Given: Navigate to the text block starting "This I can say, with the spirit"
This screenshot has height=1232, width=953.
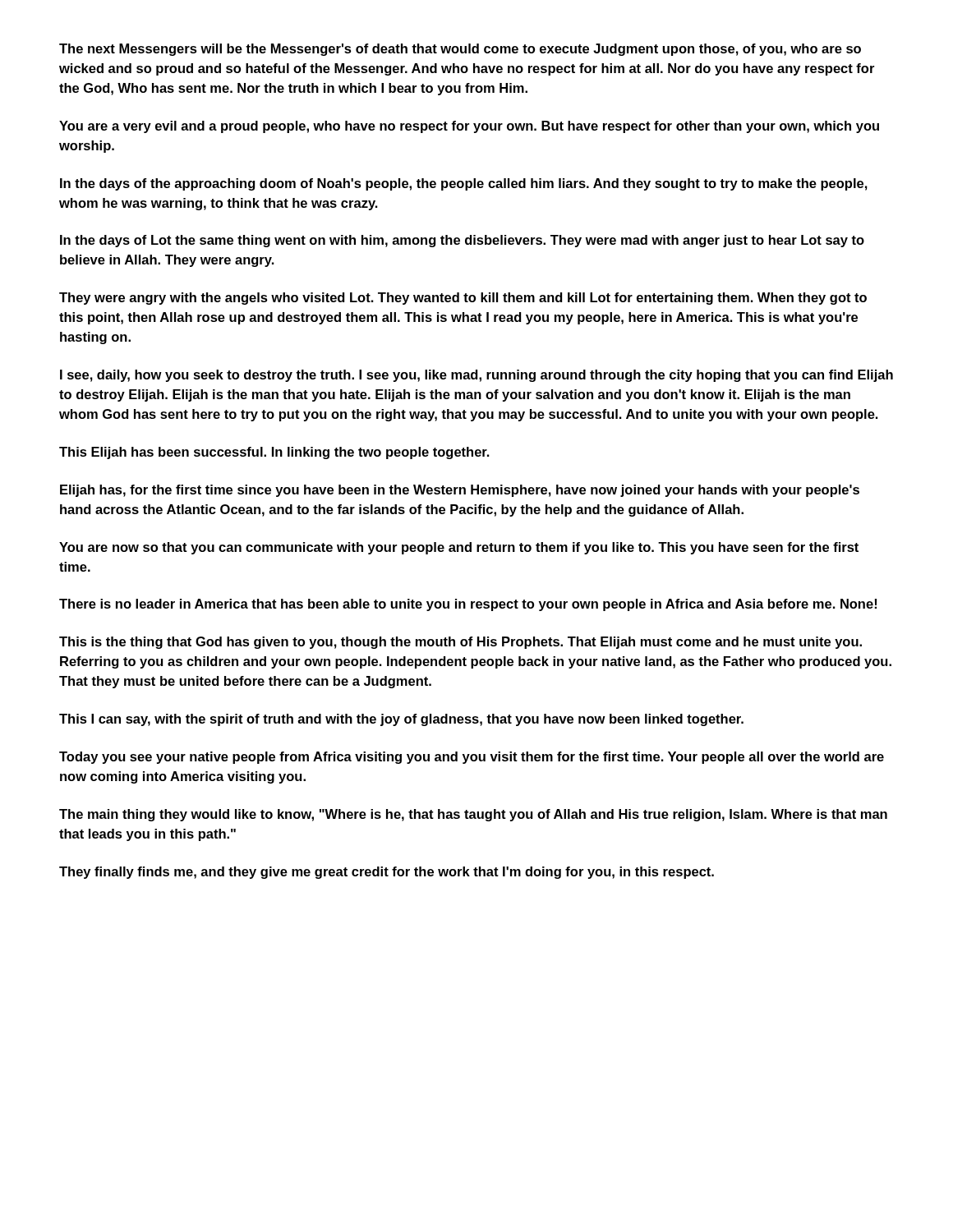Looking at the screenshot, I should pos(402,719).
